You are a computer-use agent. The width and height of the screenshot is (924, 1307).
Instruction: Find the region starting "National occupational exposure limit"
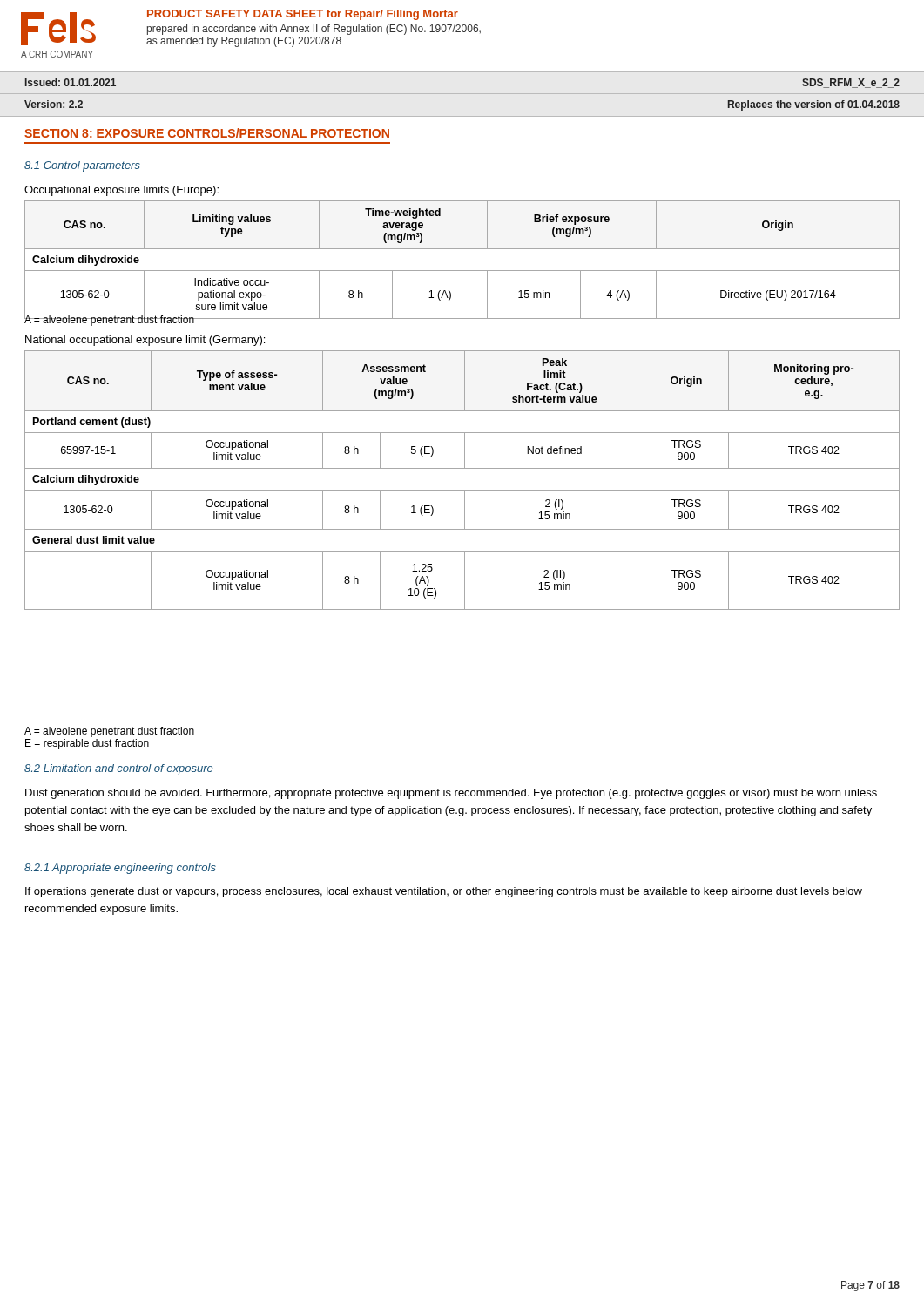pos(145,339)
